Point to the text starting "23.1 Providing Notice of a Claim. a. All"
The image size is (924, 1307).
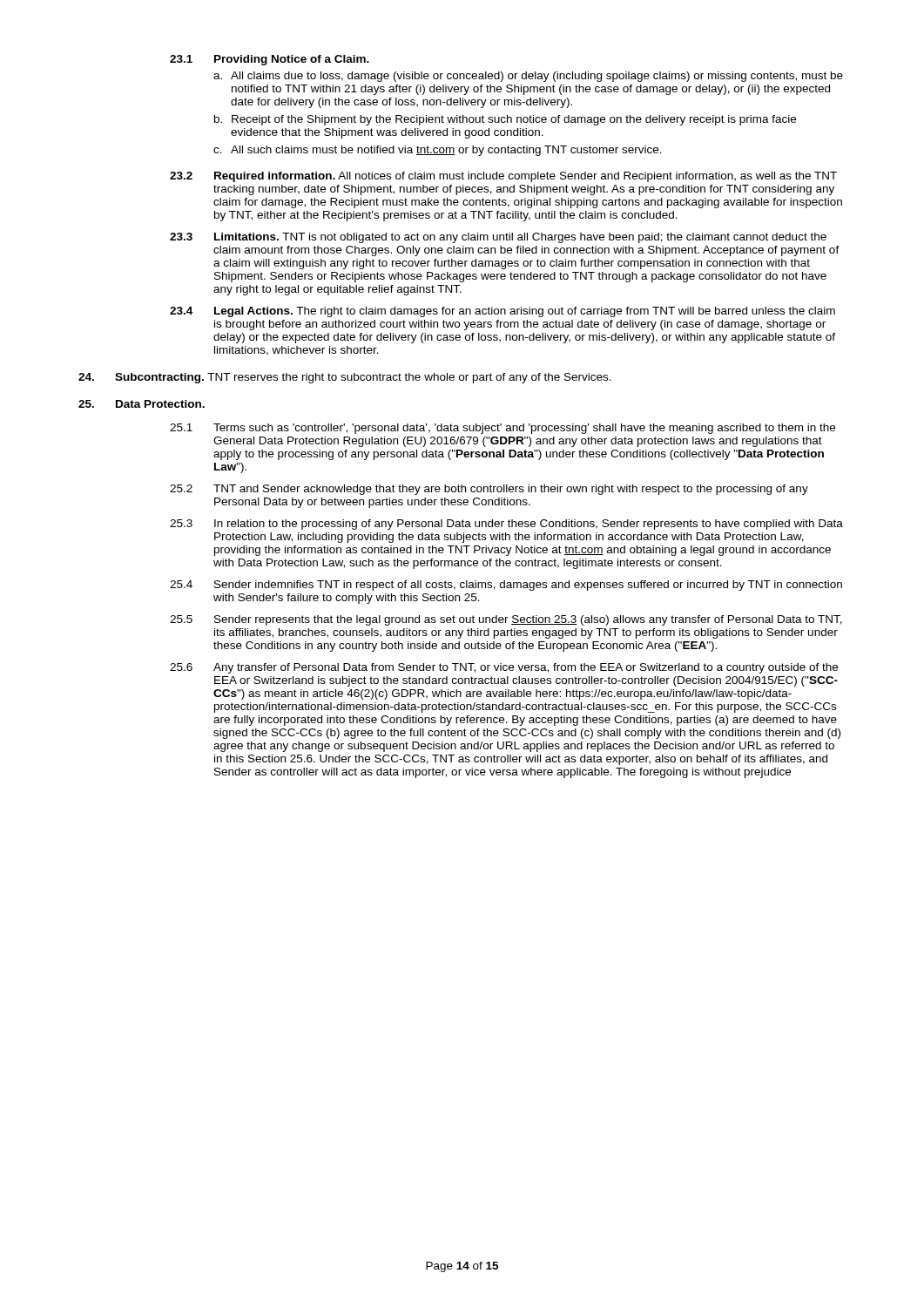pyautogui.click(x=462, y=106)
